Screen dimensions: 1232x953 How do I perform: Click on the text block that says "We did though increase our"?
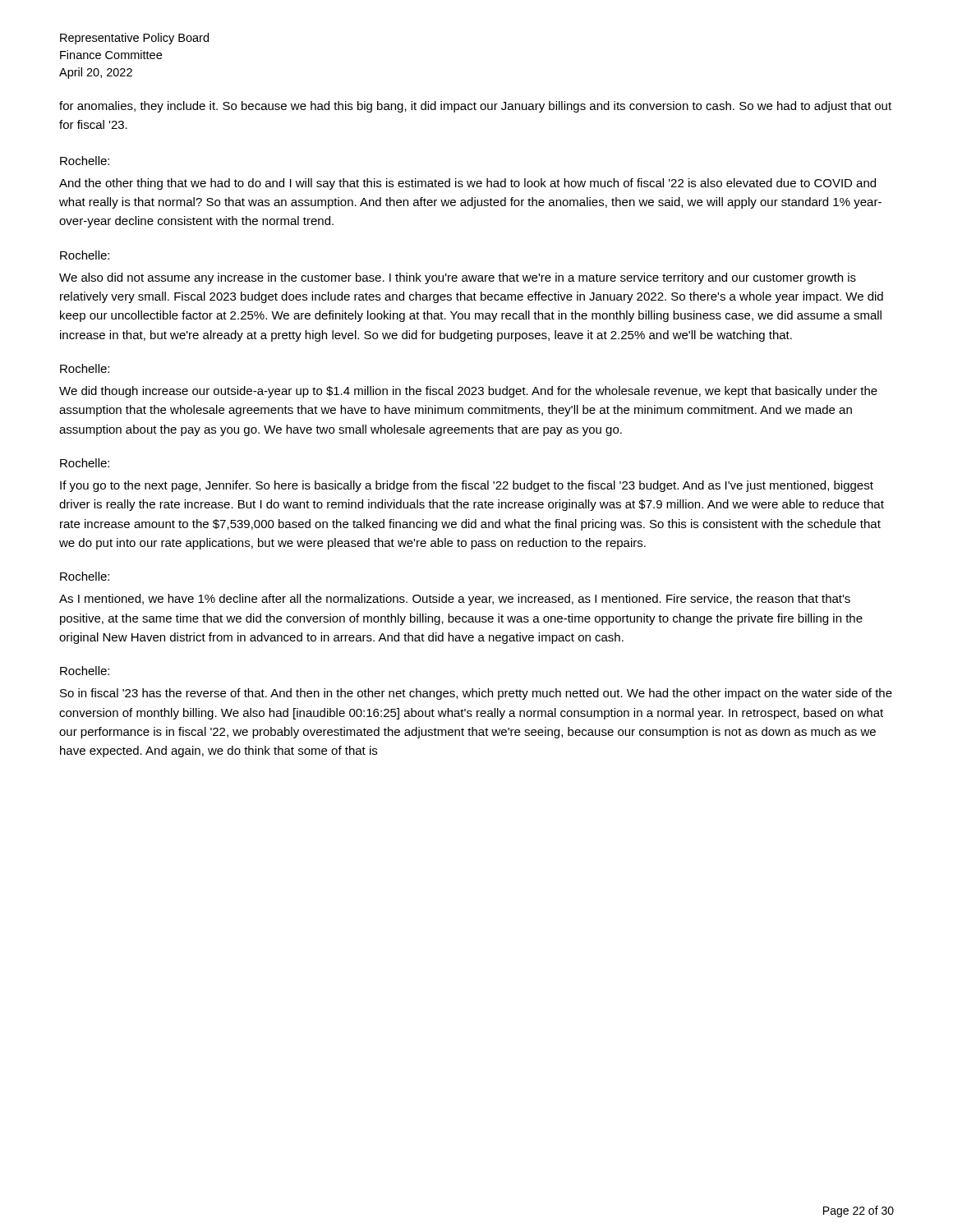(468, 410)
